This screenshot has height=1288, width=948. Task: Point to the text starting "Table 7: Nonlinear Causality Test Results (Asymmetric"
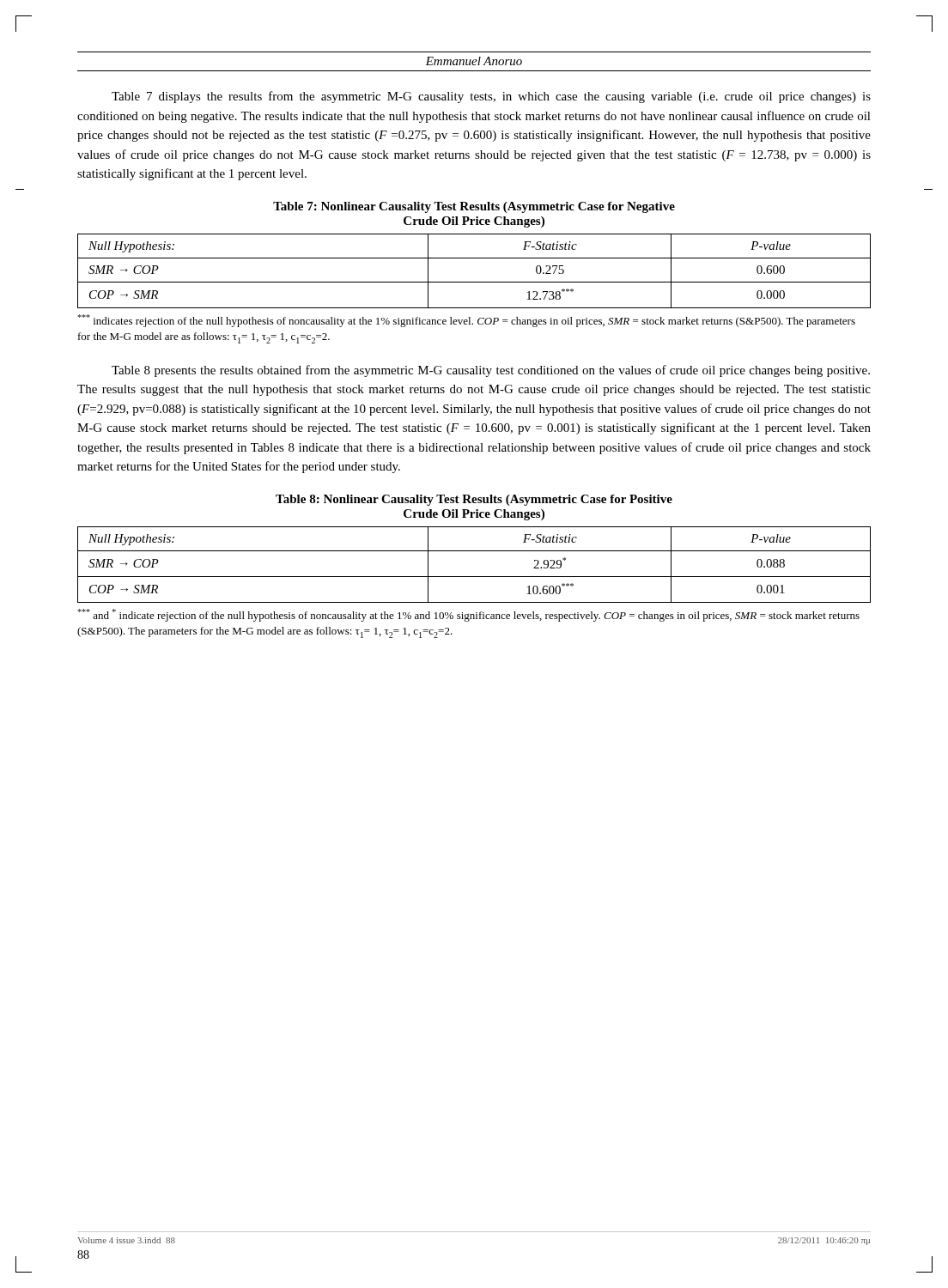pos(474,213)
